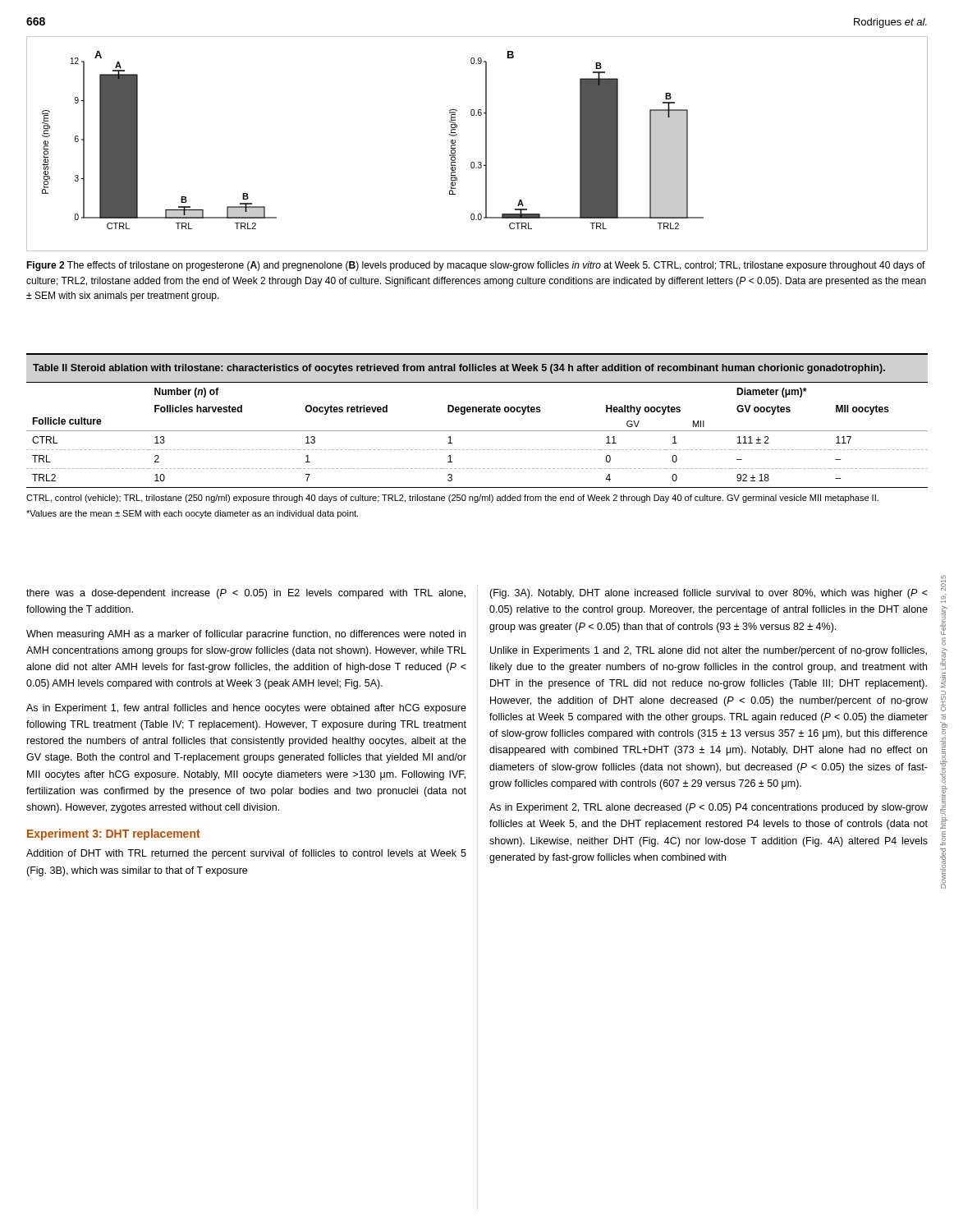Find the section header with the text "Experiment 3: DHT replacement"

[x=113, y=834]
